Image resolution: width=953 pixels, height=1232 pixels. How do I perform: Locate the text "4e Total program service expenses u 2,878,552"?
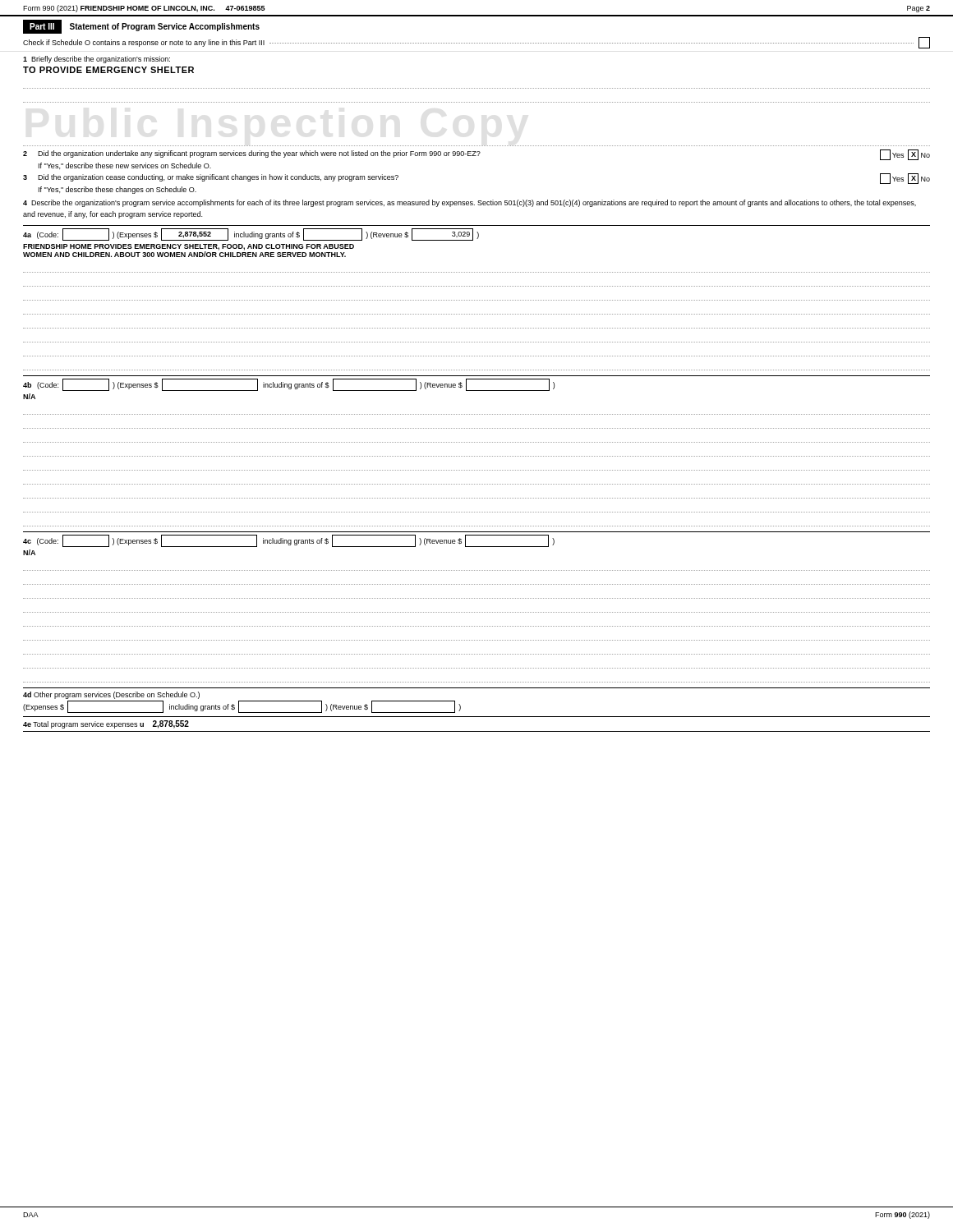coord(106,724)
